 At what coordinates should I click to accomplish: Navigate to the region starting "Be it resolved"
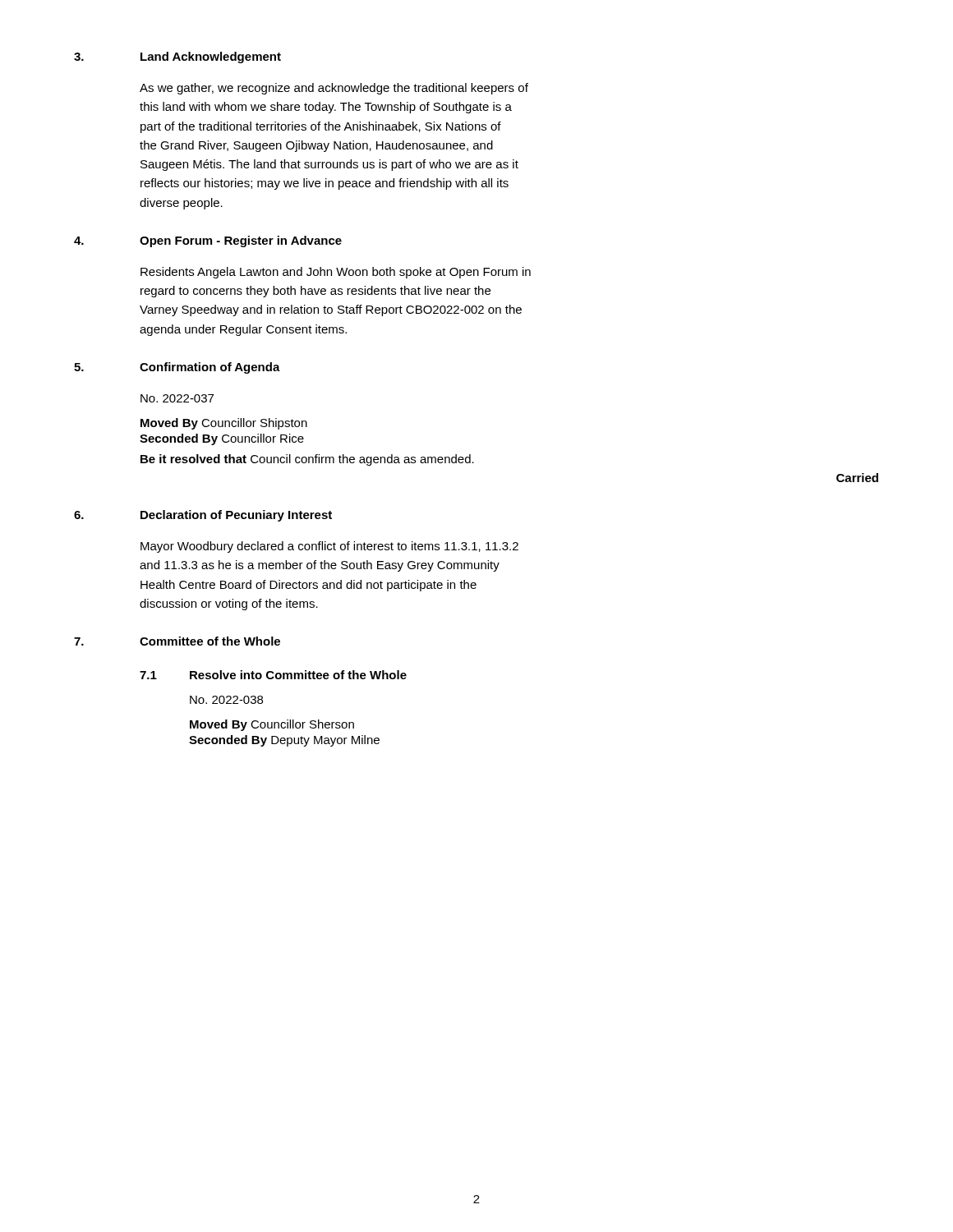pyautogui.click(x=307, y=459)
